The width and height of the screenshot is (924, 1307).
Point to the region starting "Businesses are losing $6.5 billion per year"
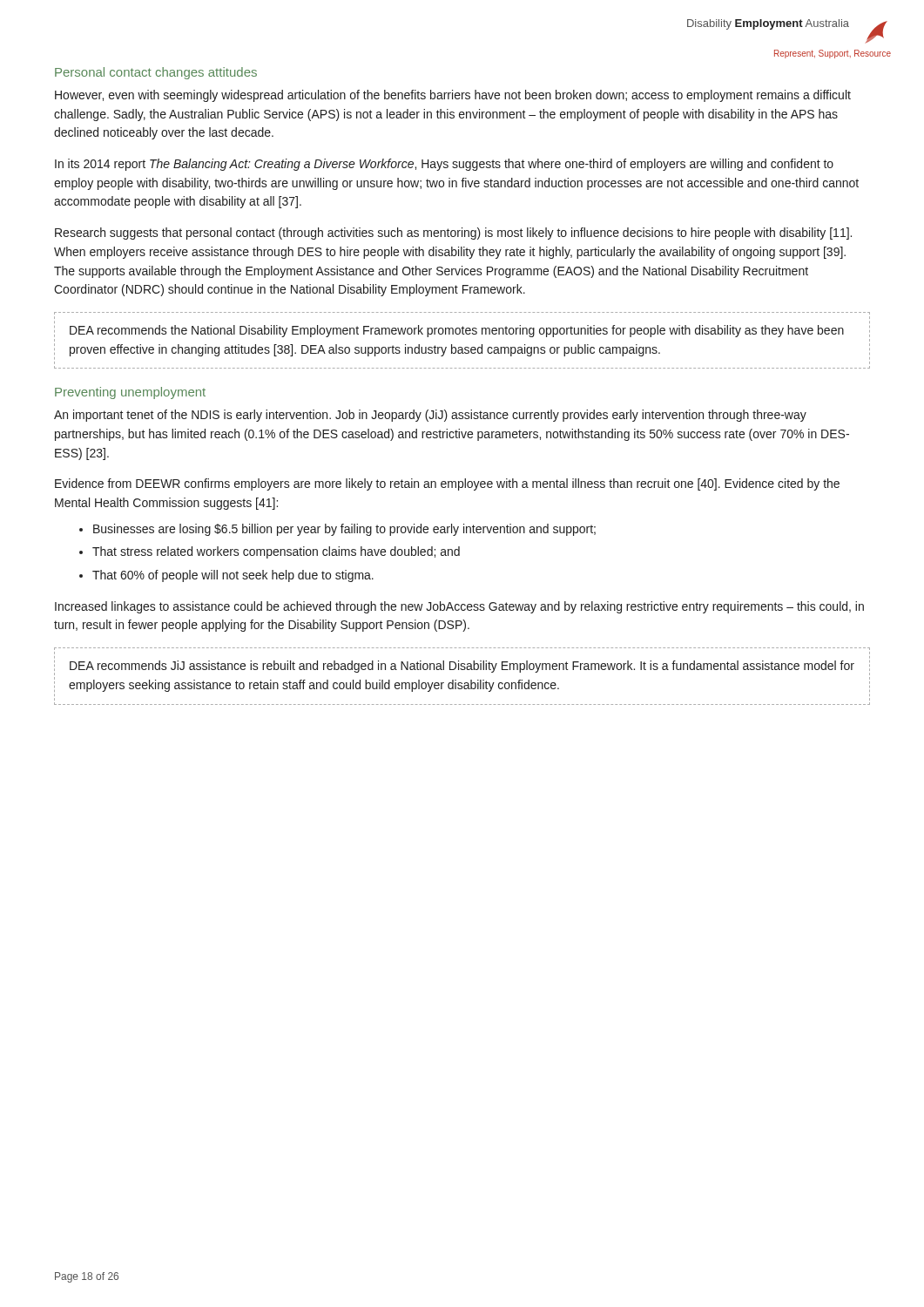[471, 529]
